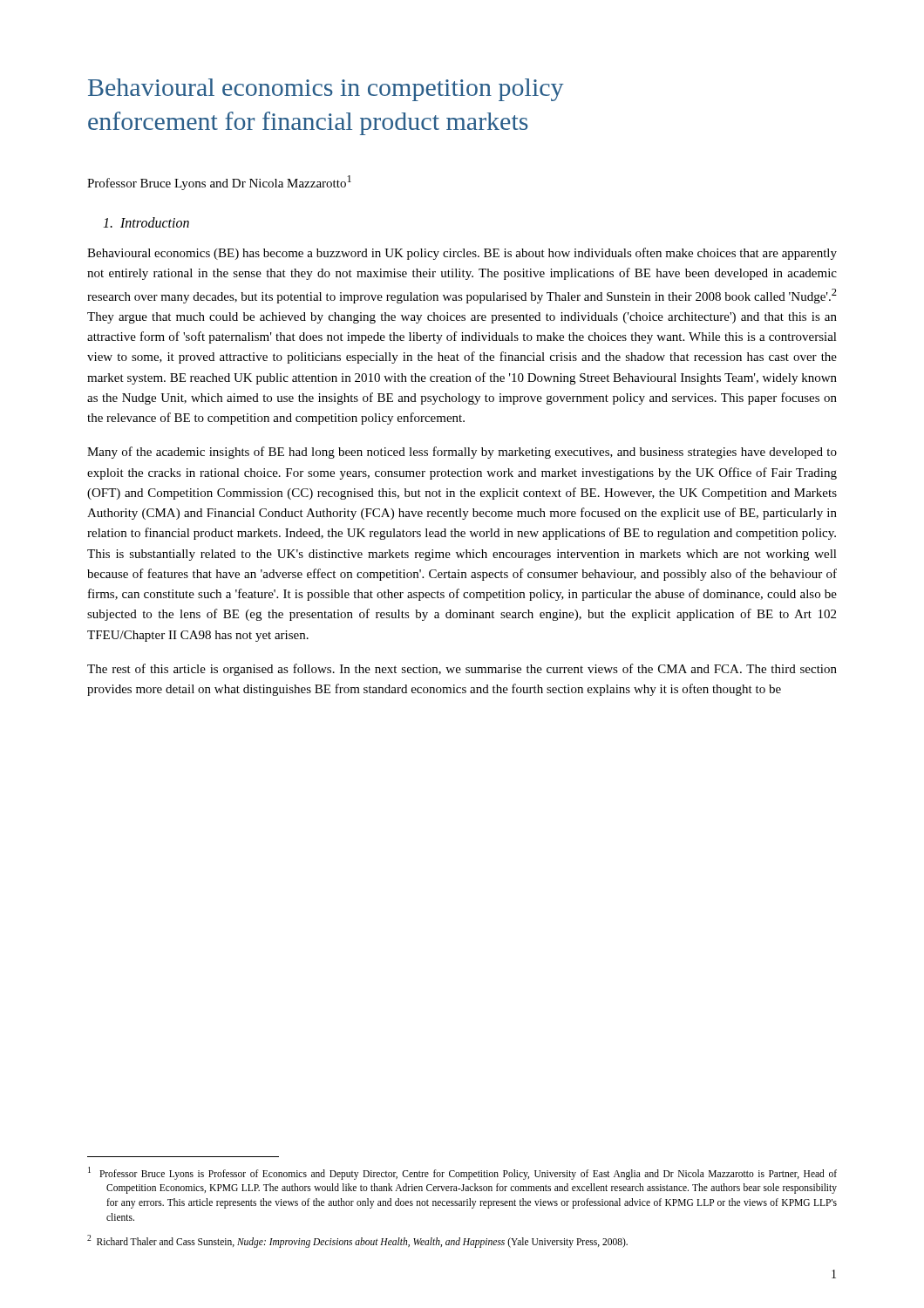Find the block starting "1 Professor Bruce Lyons is Professor"

pyautogui.click(x=462, y=1194)
